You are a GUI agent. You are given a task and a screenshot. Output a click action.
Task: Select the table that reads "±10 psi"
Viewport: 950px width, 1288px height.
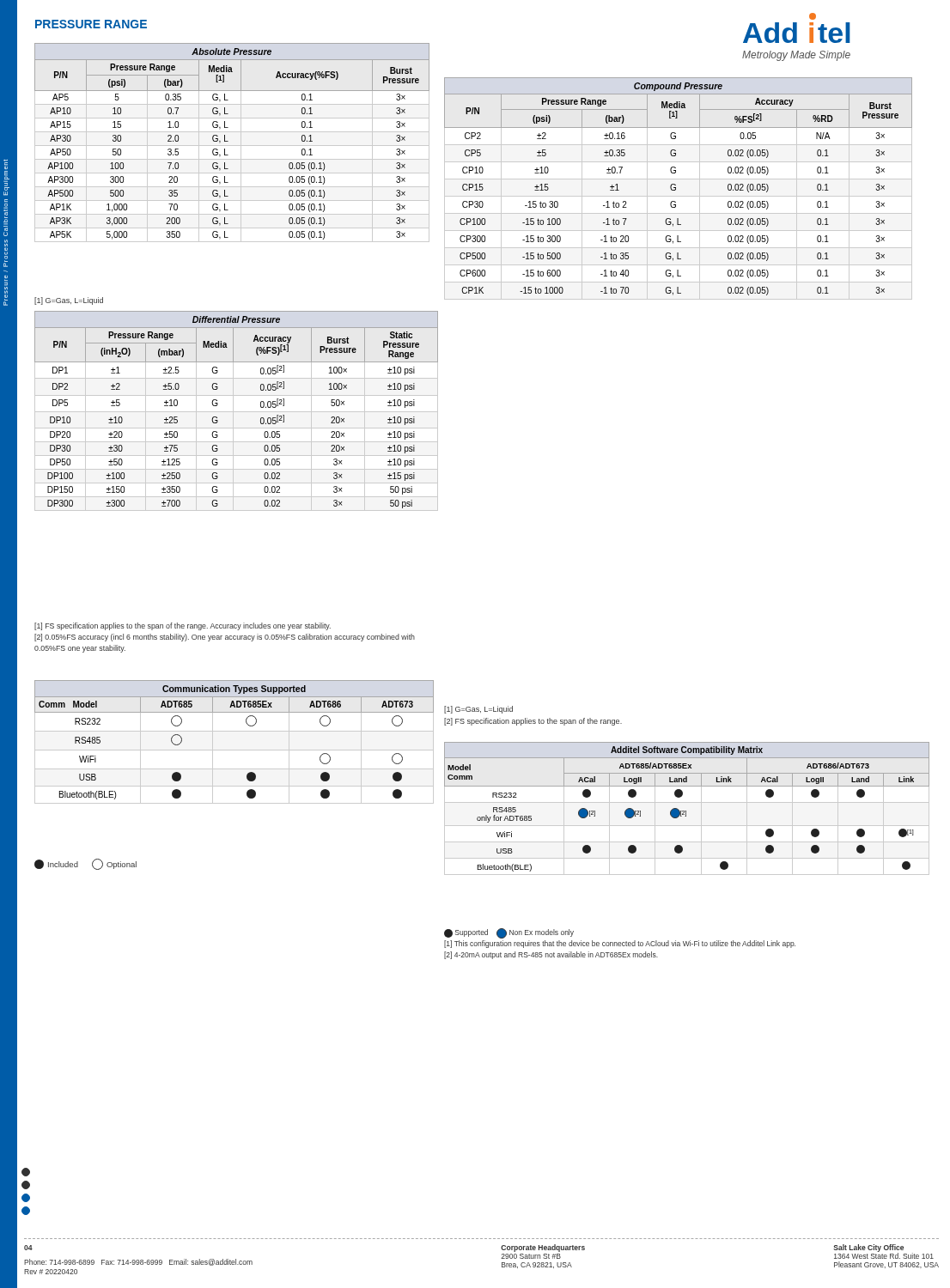click(x=236, y=411)
